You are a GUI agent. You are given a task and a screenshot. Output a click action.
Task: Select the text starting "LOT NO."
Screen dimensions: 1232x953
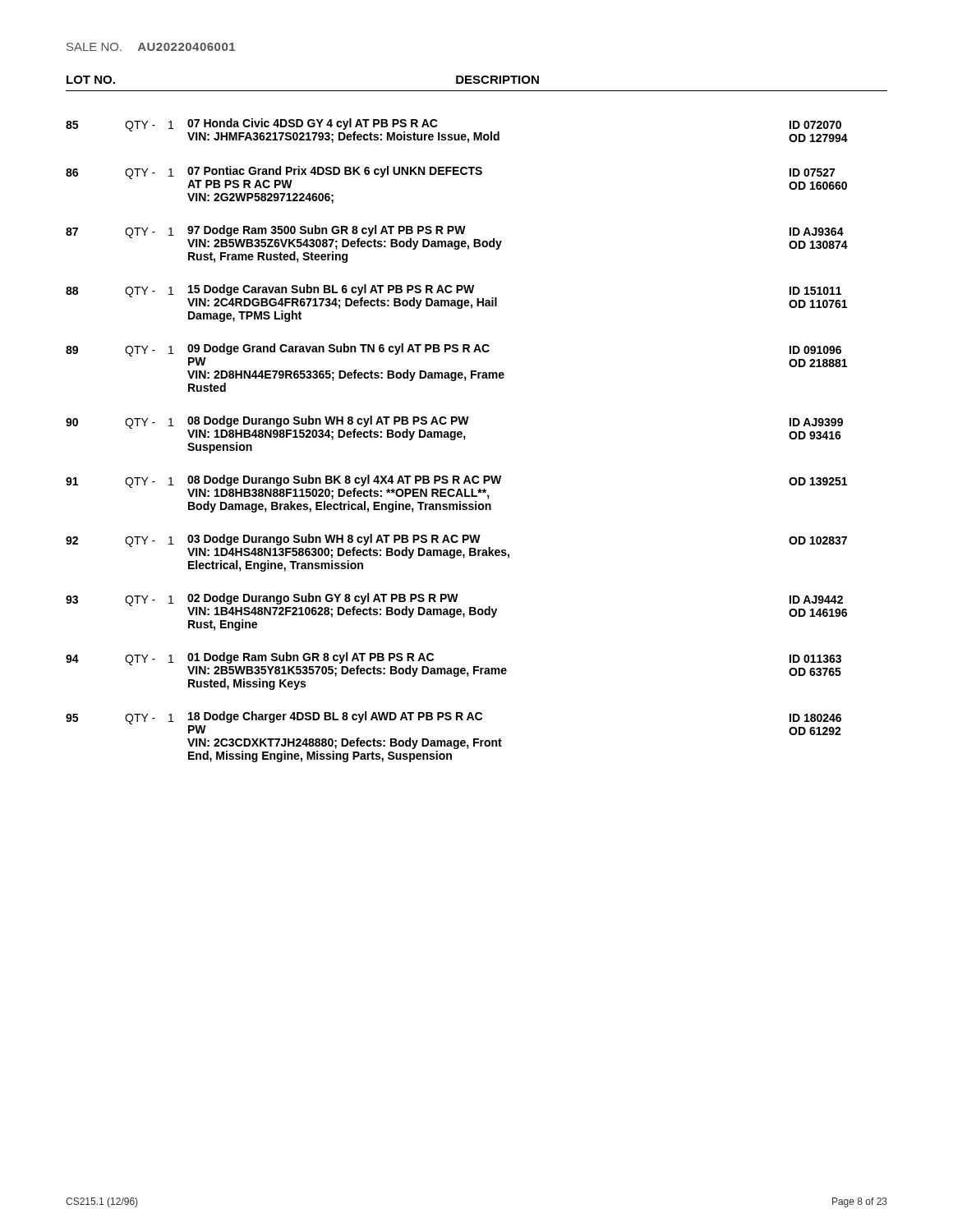click(x=91, y=79)
